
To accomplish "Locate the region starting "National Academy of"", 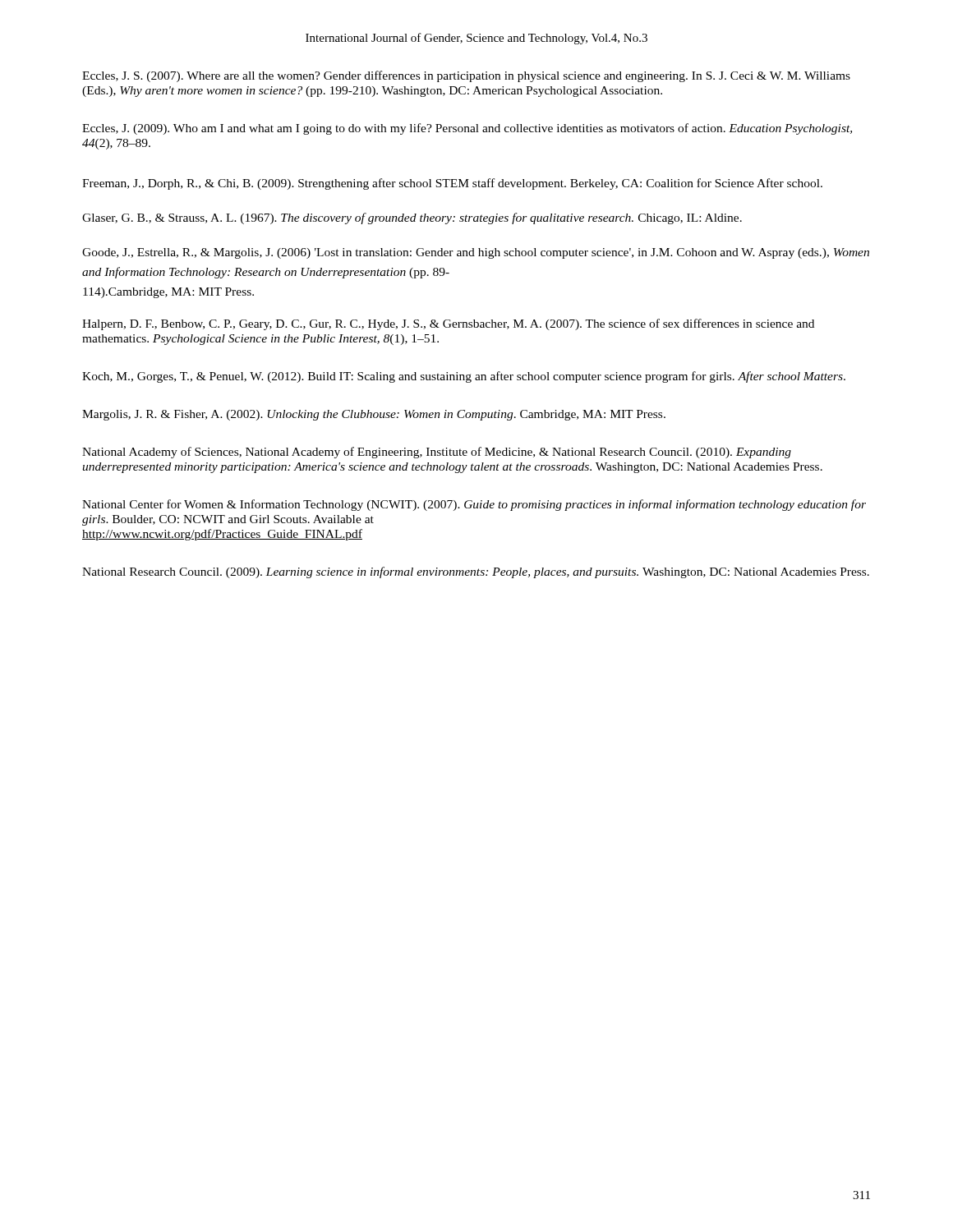I will tap(452, 459).
